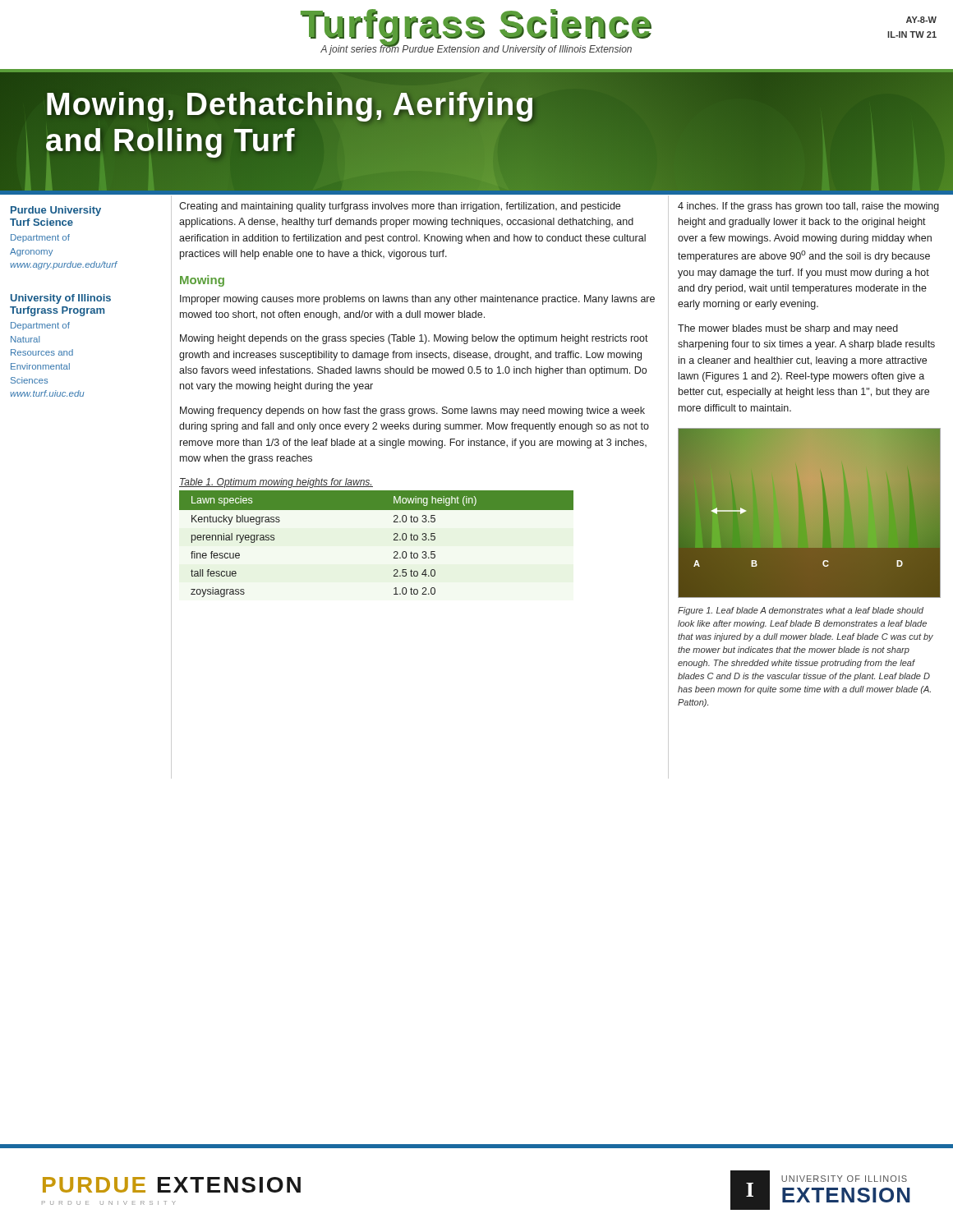The height and width of the screenshot is (1232, 953).
Task: Find the text block that says "University of IllinoisTurfgrass Program"
Action: click(x=61, y=299)
